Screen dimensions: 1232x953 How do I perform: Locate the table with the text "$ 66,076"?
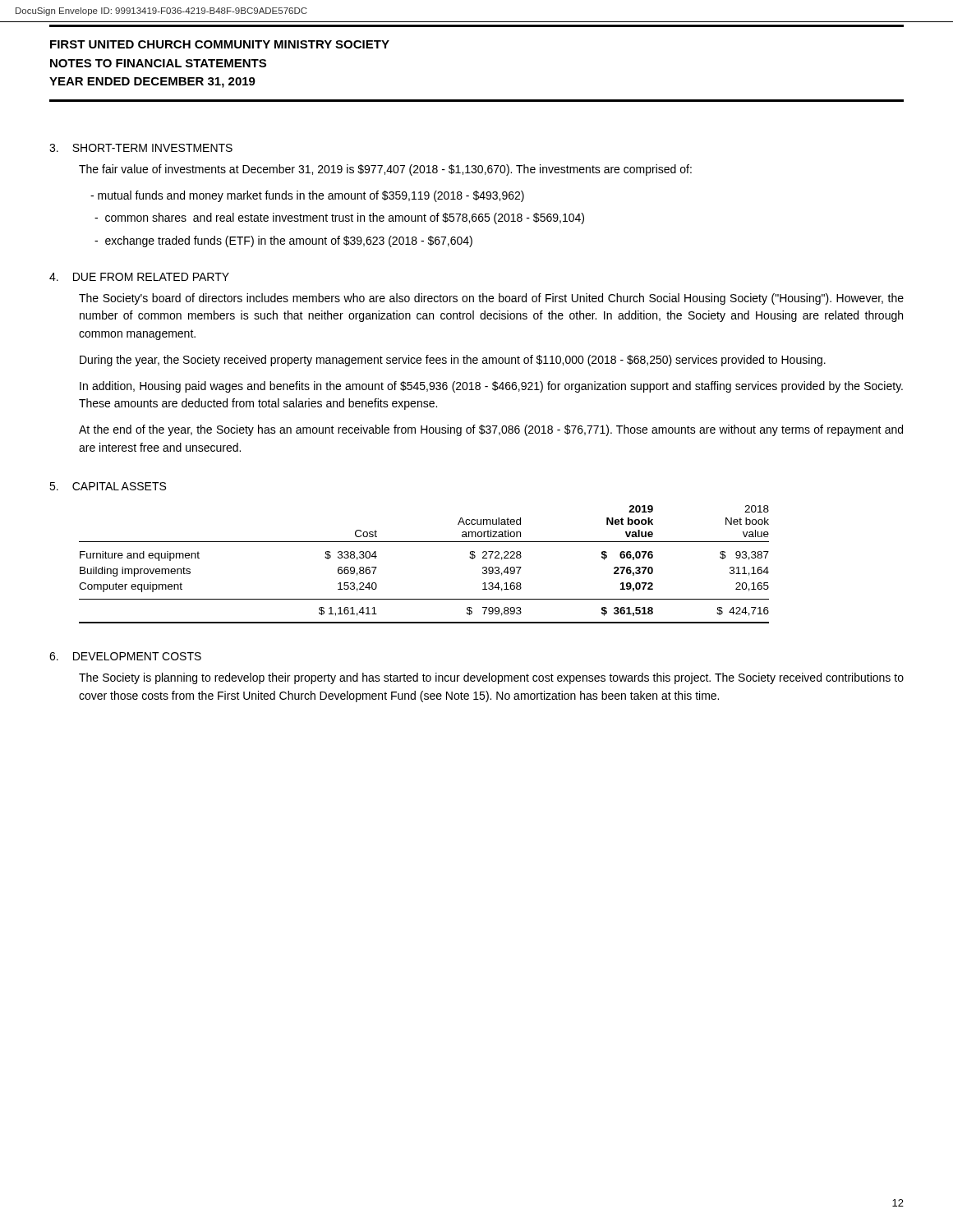[x=491, y=562]
